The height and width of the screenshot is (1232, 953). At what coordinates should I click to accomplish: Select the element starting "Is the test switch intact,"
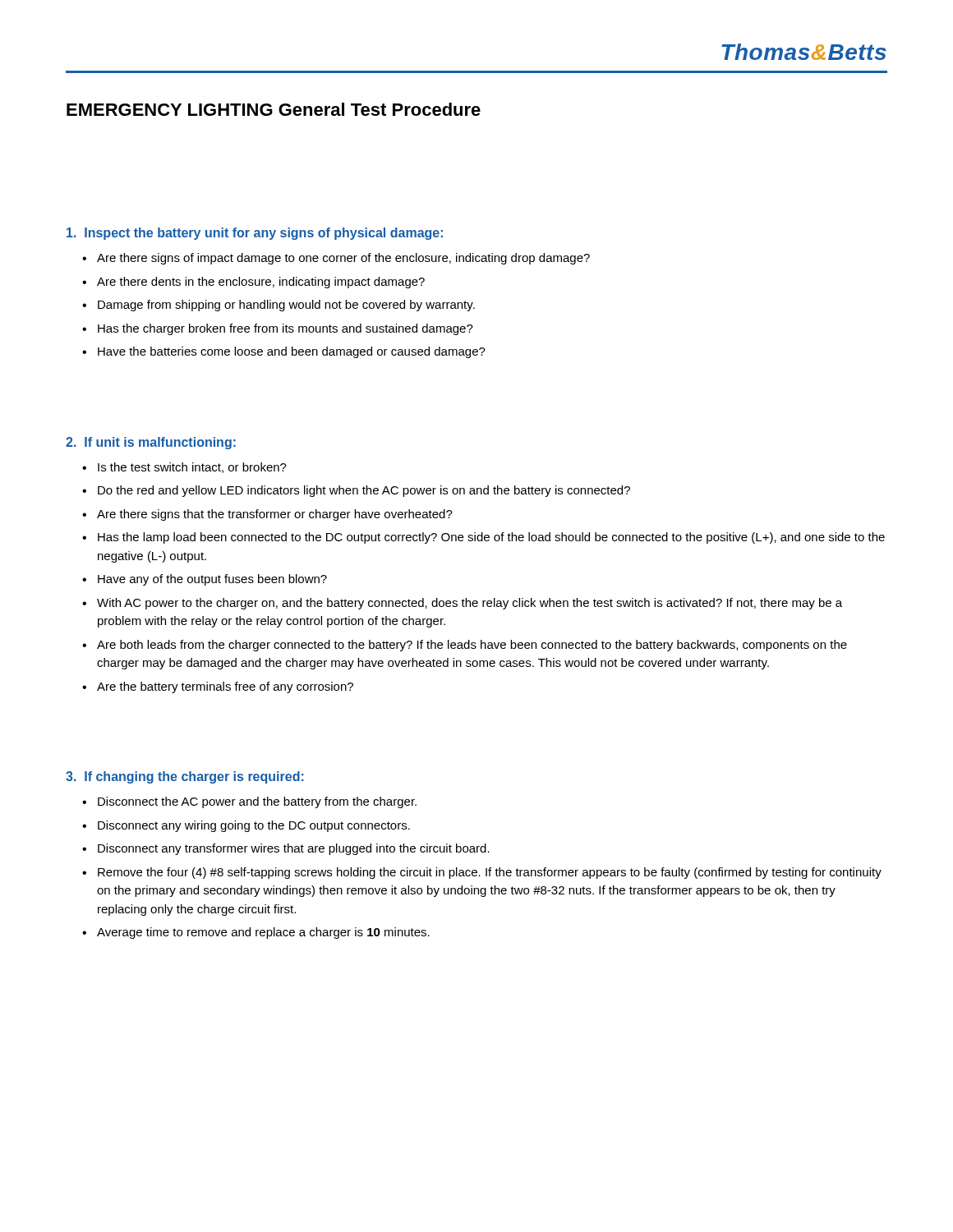tap(192, 466)
